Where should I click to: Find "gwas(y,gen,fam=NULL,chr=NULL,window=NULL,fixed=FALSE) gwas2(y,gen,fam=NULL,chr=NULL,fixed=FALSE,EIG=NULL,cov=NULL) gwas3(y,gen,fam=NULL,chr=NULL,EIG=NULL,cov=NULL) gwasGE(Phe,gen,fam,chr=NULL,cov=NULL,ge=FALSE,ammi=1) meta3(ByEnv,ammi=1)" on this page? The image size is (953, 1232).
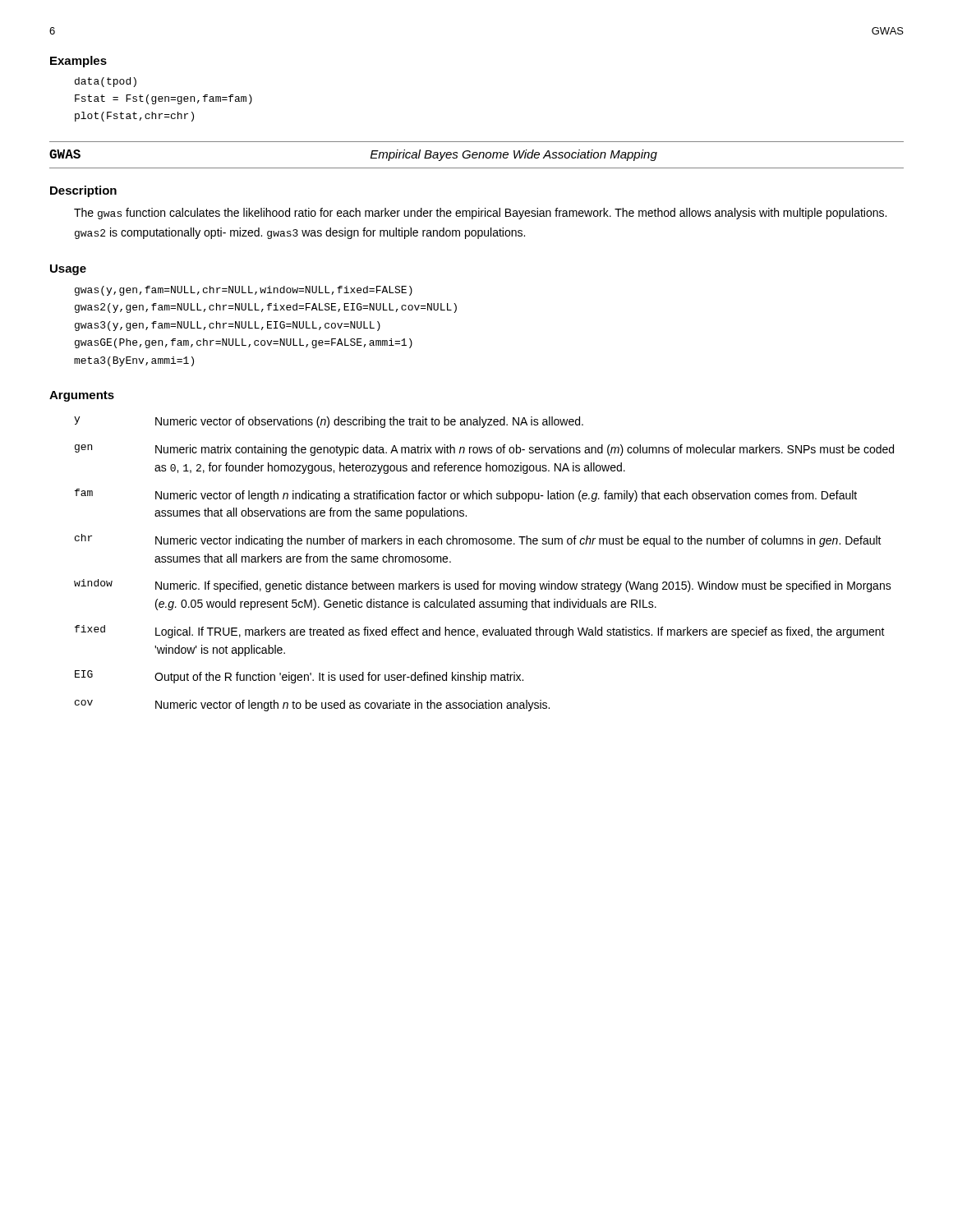click(x=266, y=326)
